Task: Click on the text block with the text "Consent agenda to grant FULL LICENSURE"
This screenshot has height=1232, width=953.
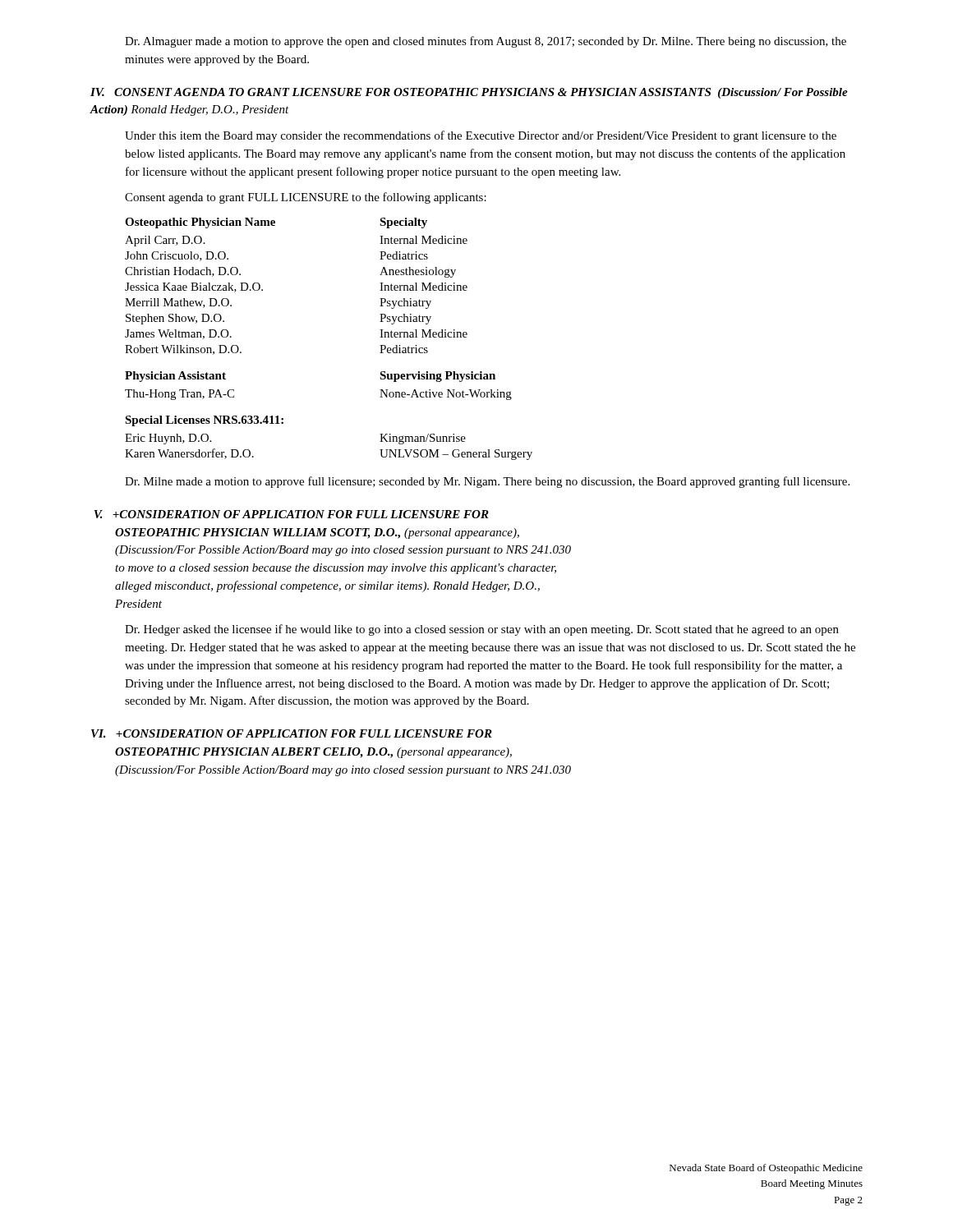Action: tap(306, 197)
